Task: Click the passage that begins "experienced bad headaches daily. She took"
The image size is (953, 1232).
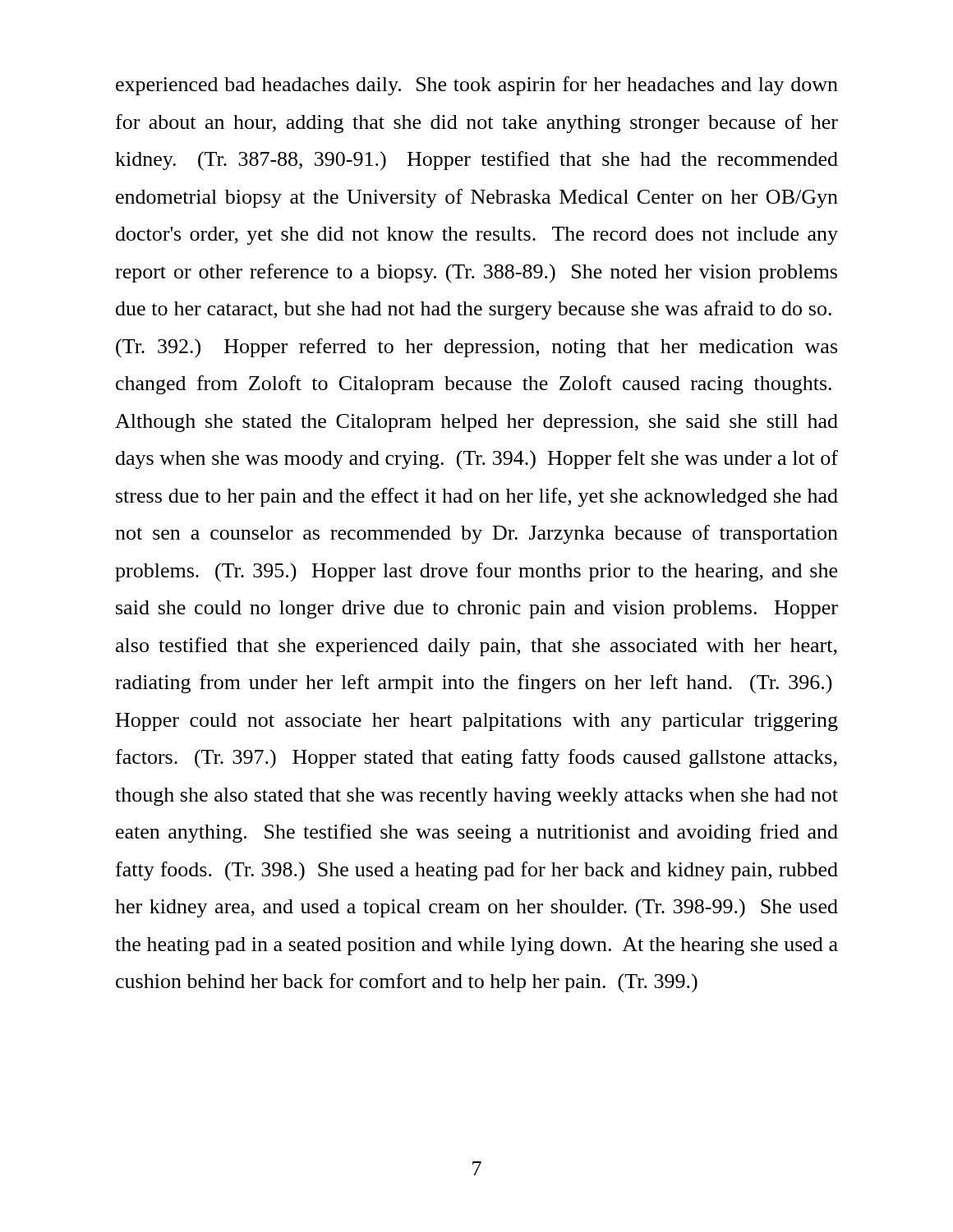Action: pos(476,533)
